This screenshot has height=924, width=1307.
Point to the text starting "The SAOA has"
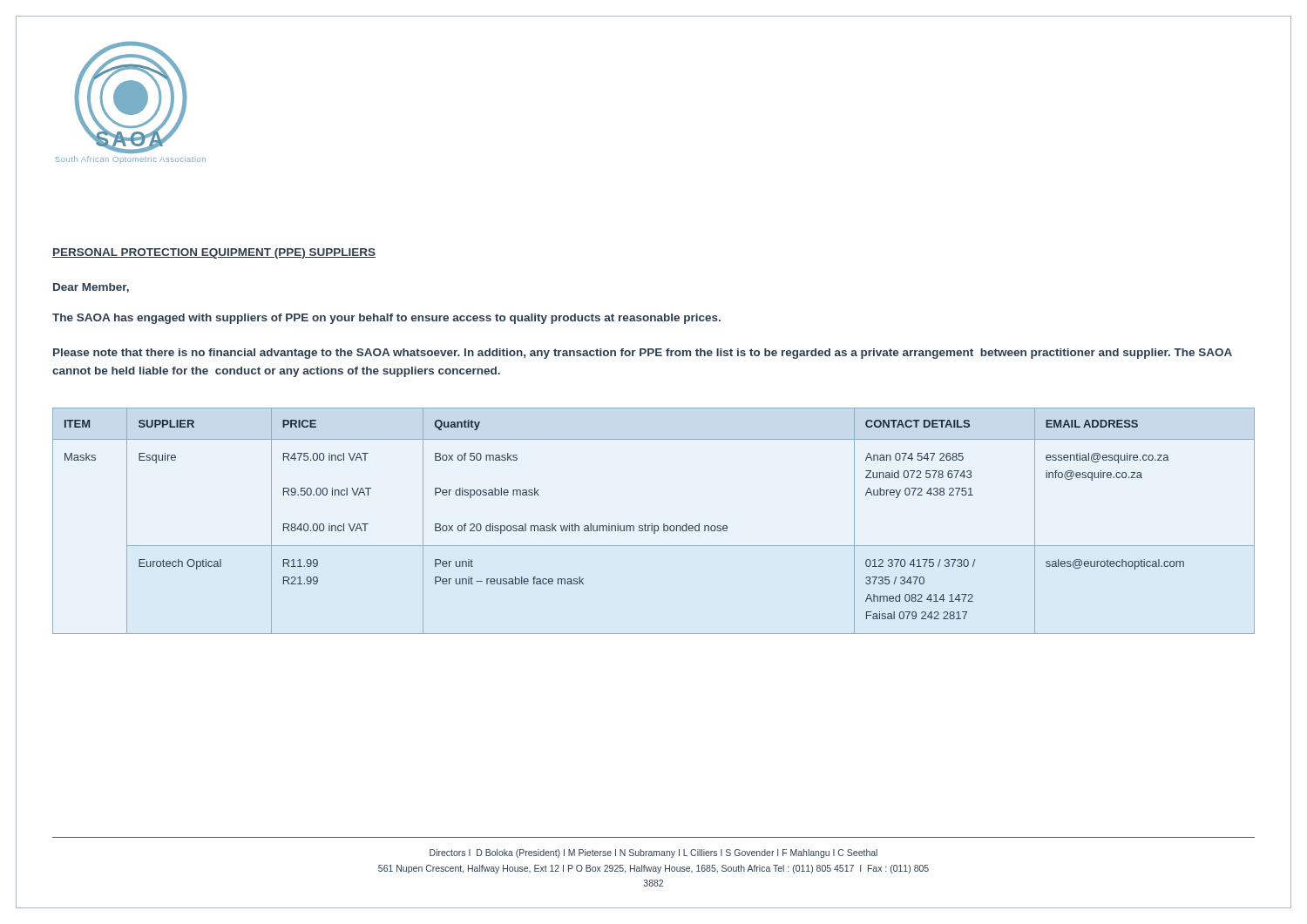click(x=387, y=317)
